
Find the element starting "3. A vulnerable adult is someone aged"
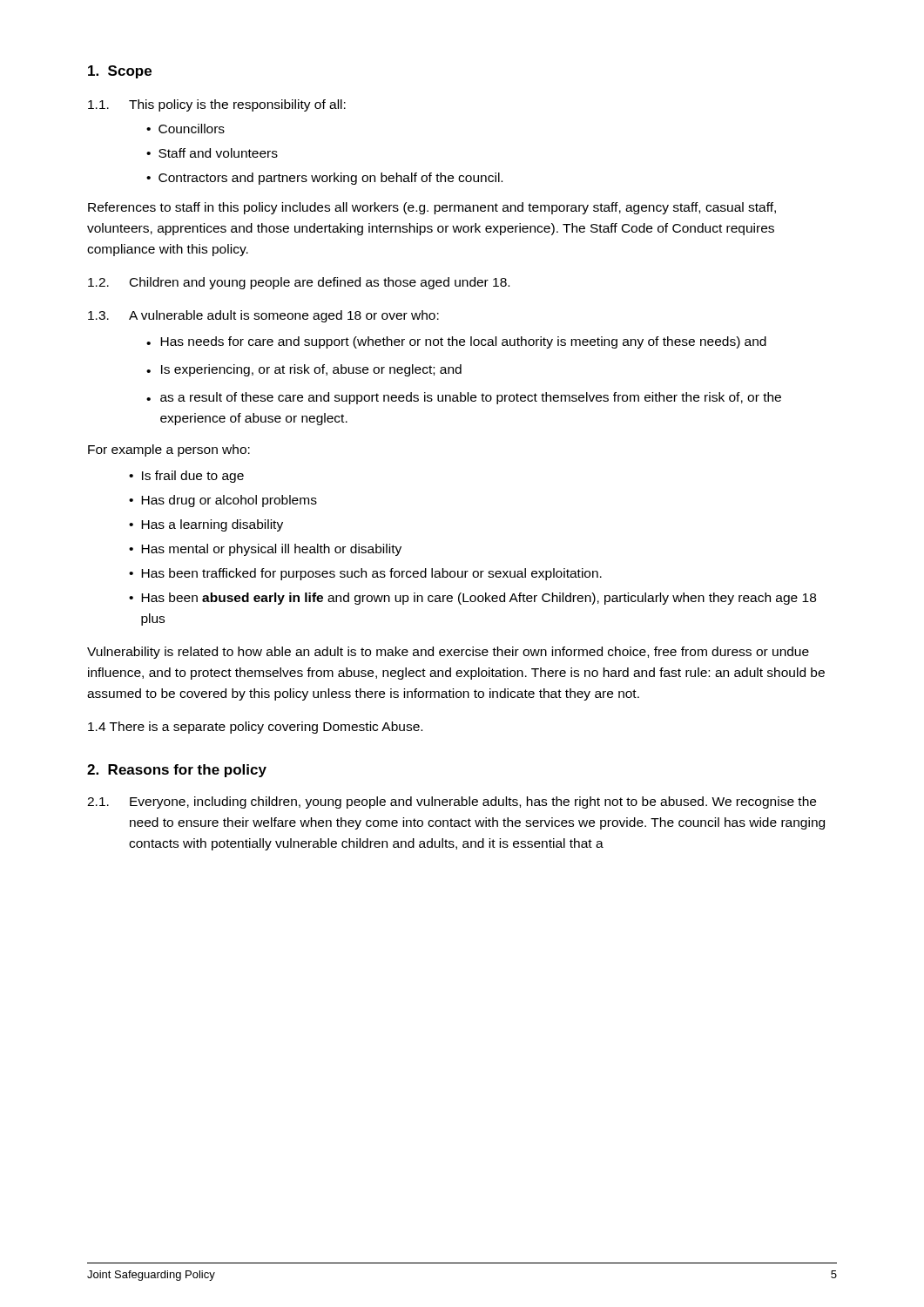tap(263, 316)
